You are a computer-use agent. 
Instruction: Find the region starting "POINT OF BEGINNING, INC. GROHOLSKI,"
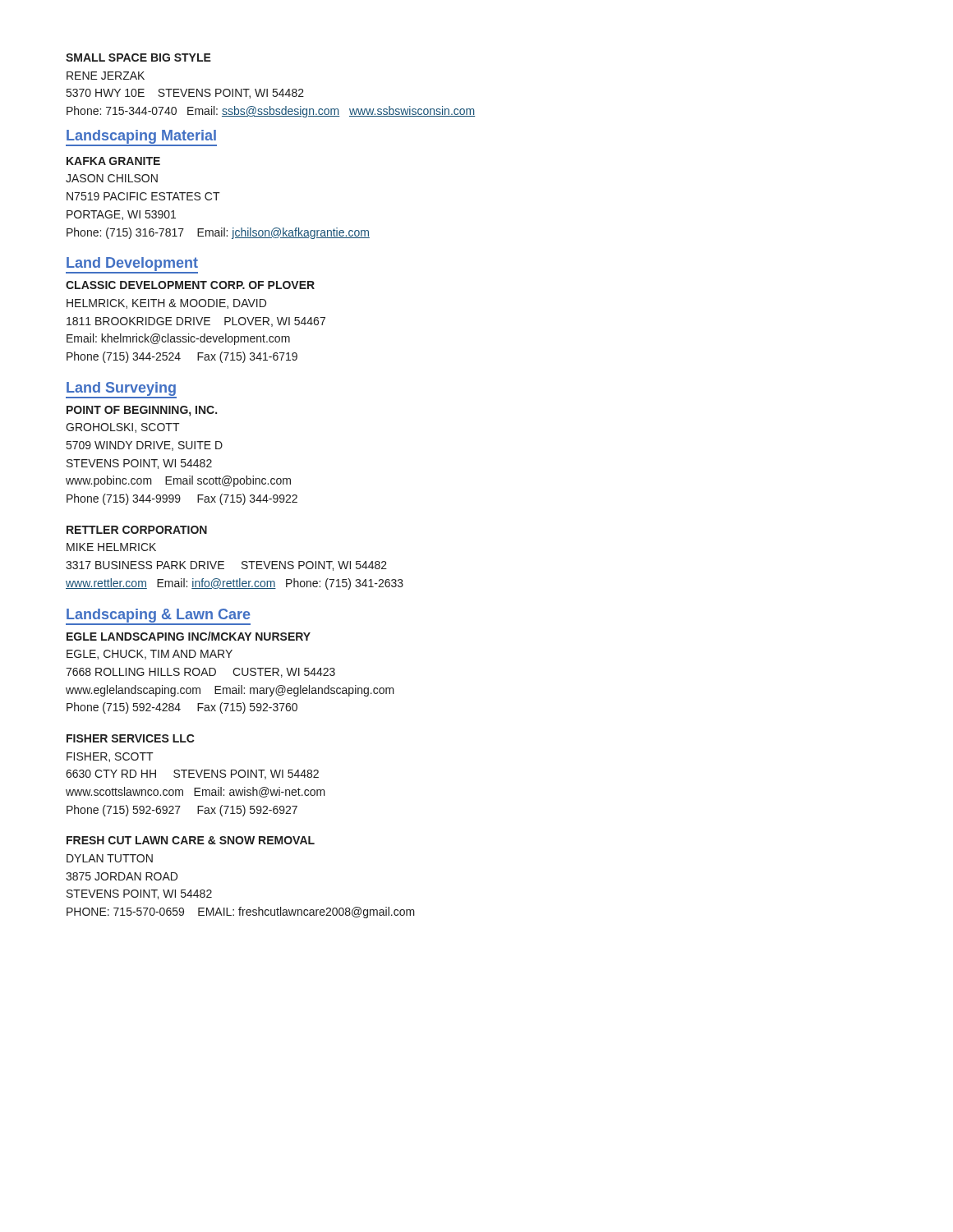coord(142,411)
